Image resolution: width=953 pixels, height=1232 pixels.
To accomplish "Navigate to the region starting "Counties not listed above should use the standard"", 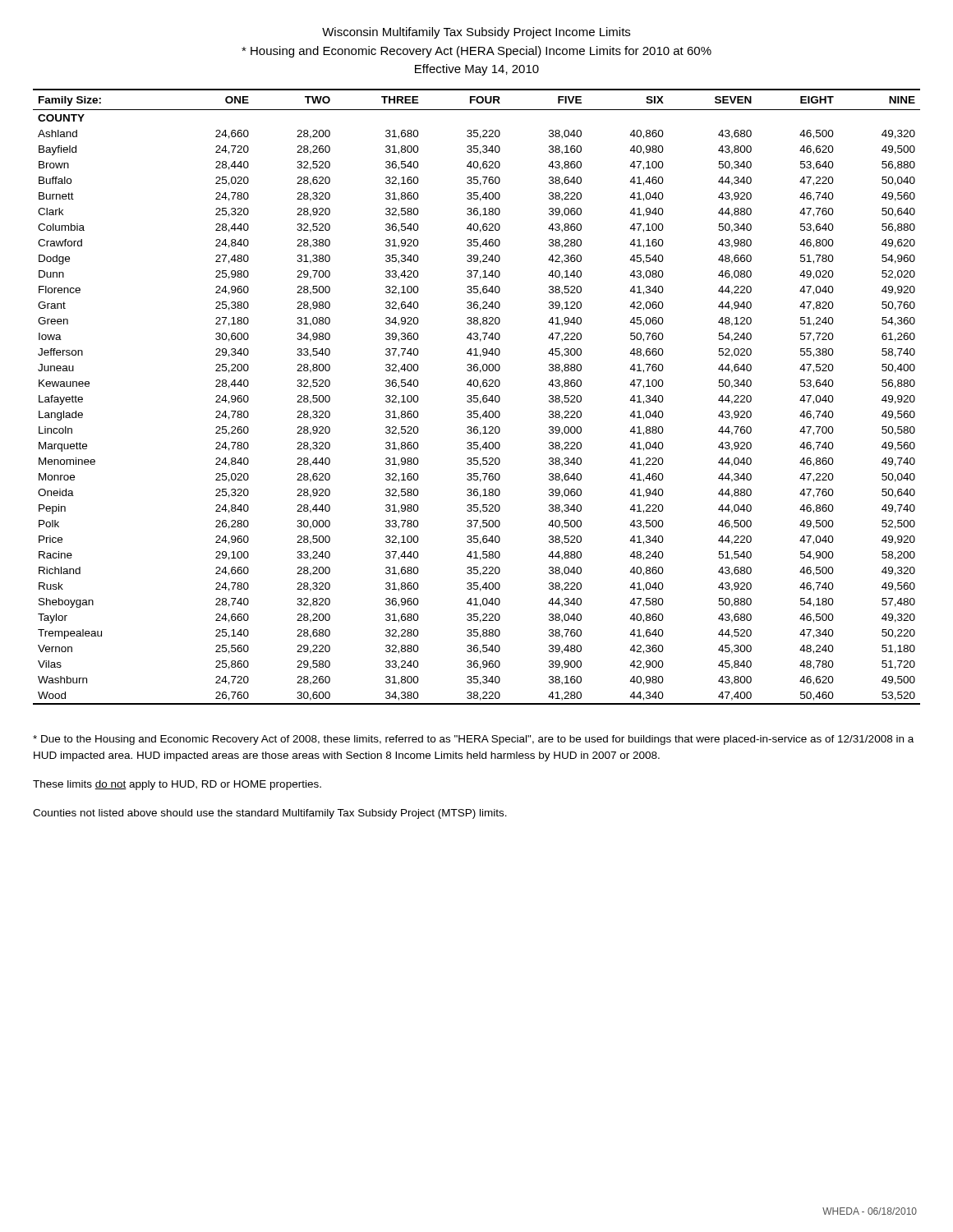I will tap(476, 814).
